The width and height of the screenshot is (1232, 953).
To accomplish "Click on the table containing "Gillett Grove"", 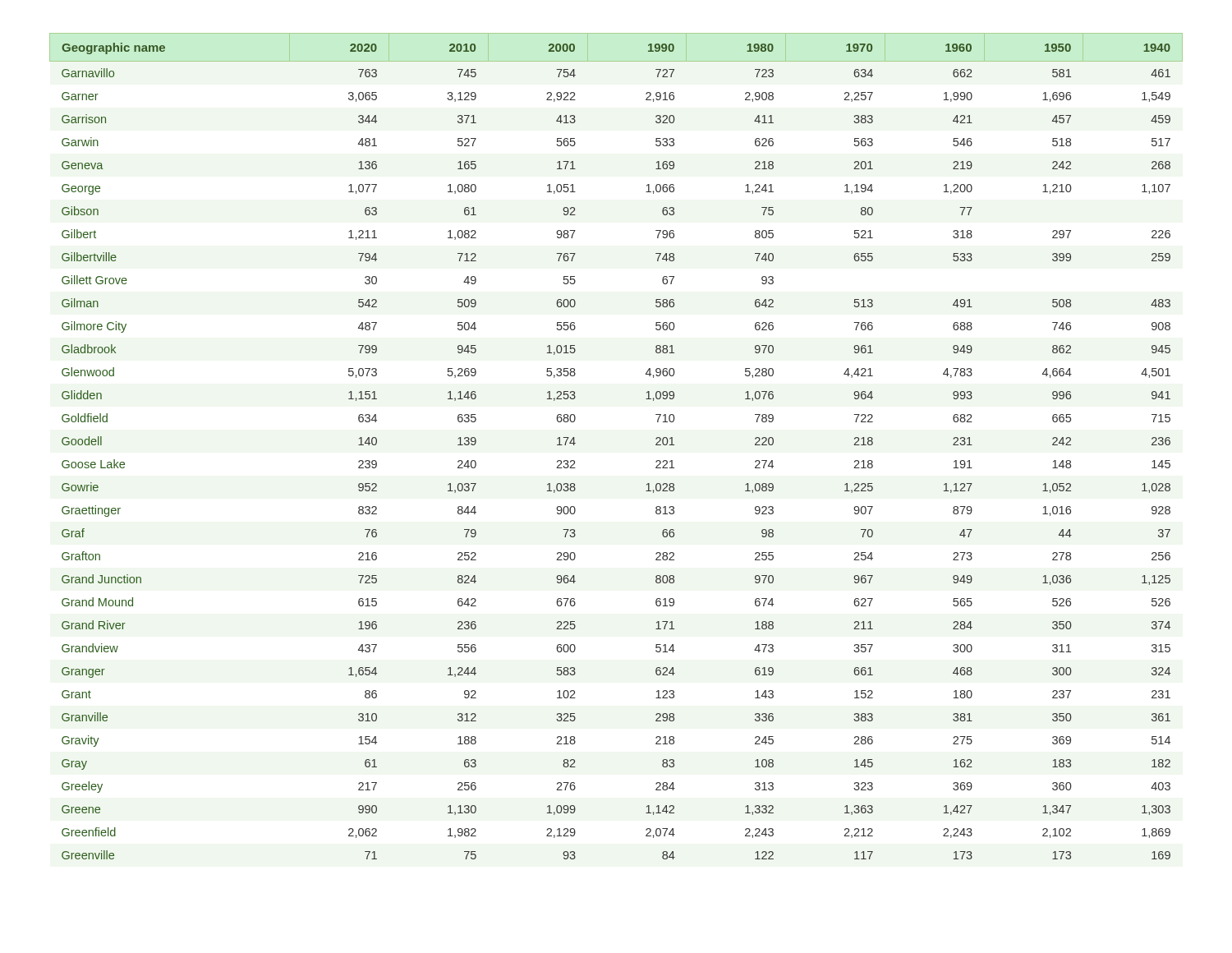I will click(616, 450).
